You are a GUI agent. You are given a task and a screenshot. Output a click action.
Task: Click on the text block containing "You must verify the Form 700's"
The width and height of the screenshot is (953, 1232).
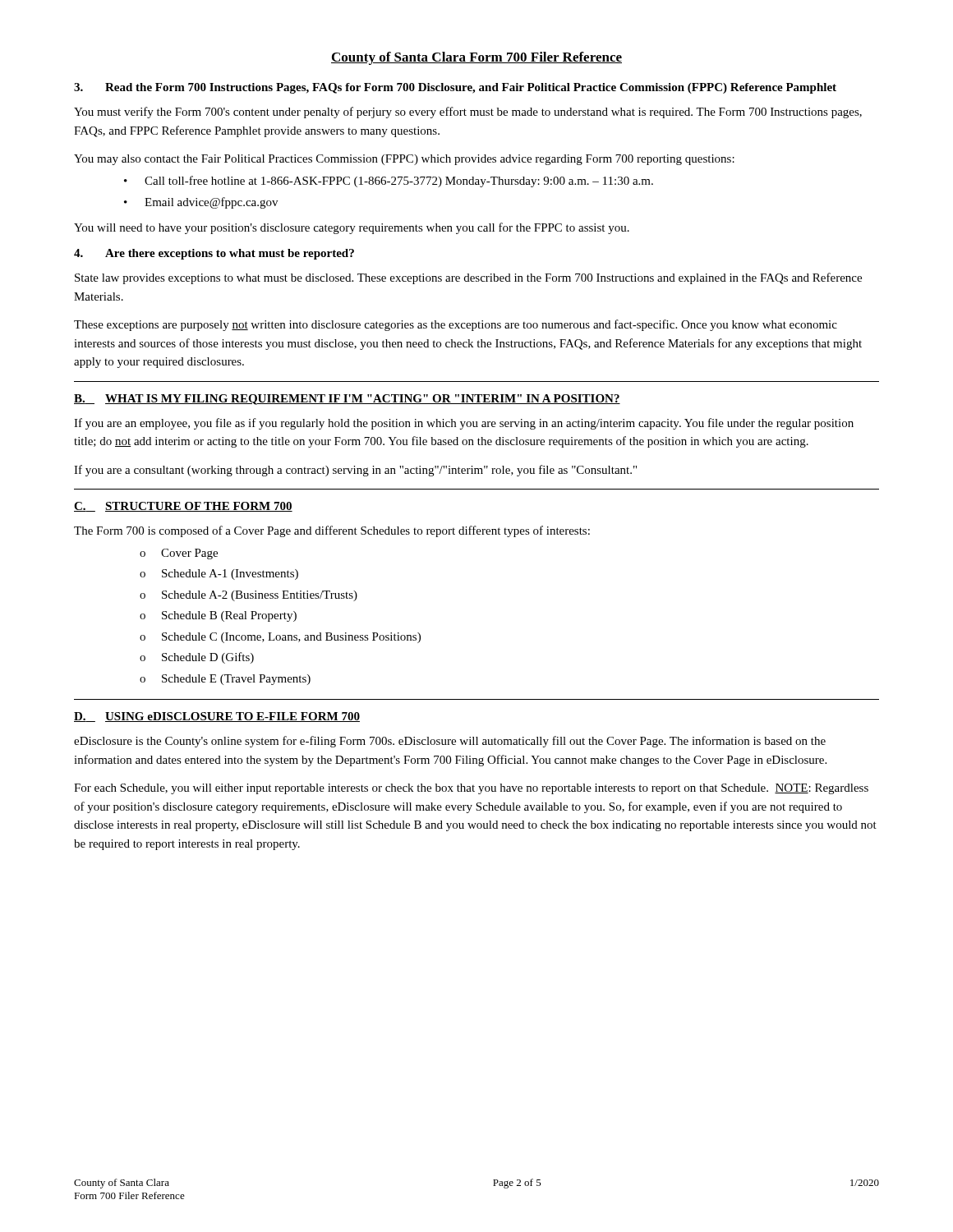coord(468,121)
